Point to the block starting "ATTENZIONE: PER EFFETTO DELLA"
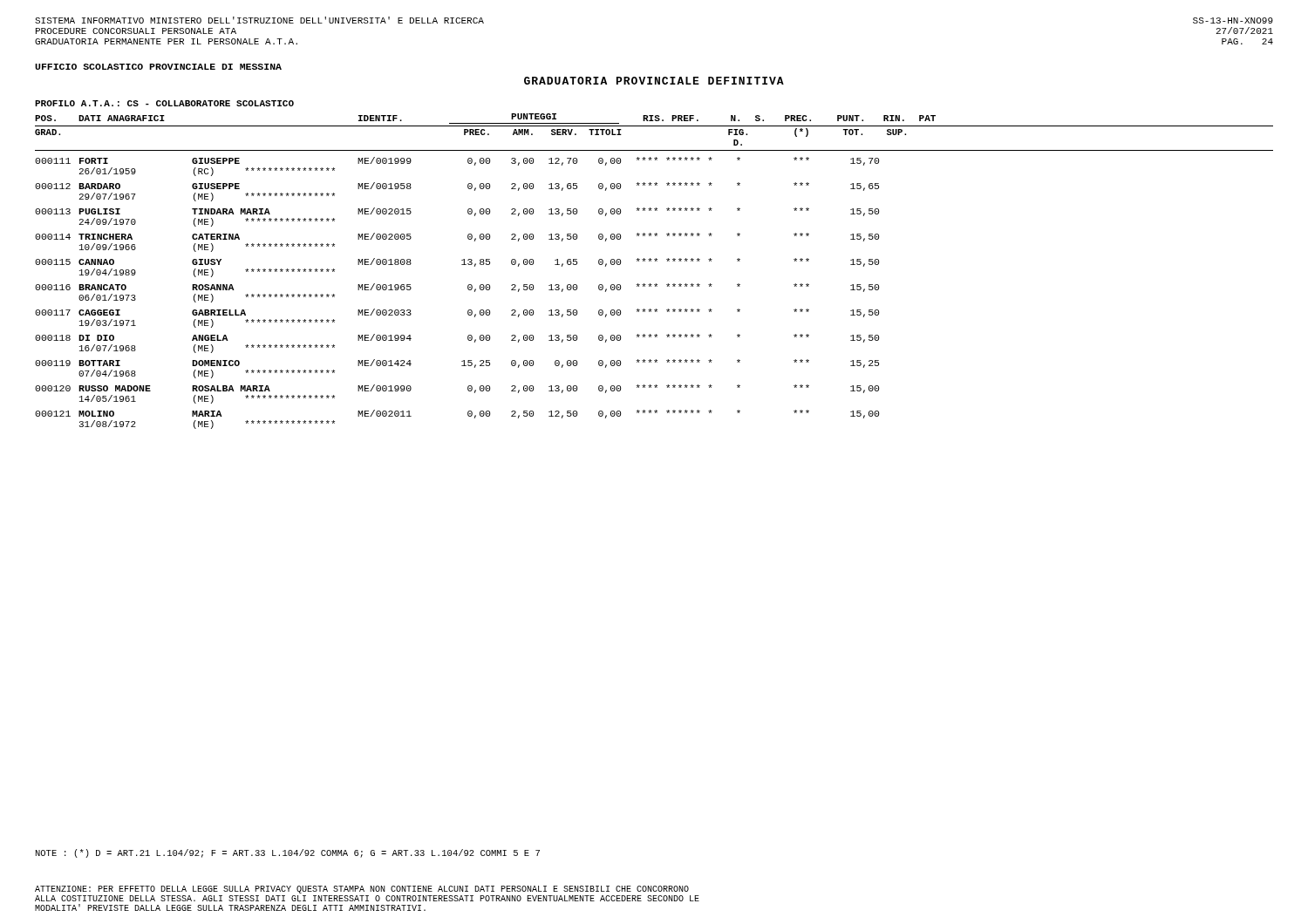Screen dimensions: 924x1308 (x=367, y=899)
